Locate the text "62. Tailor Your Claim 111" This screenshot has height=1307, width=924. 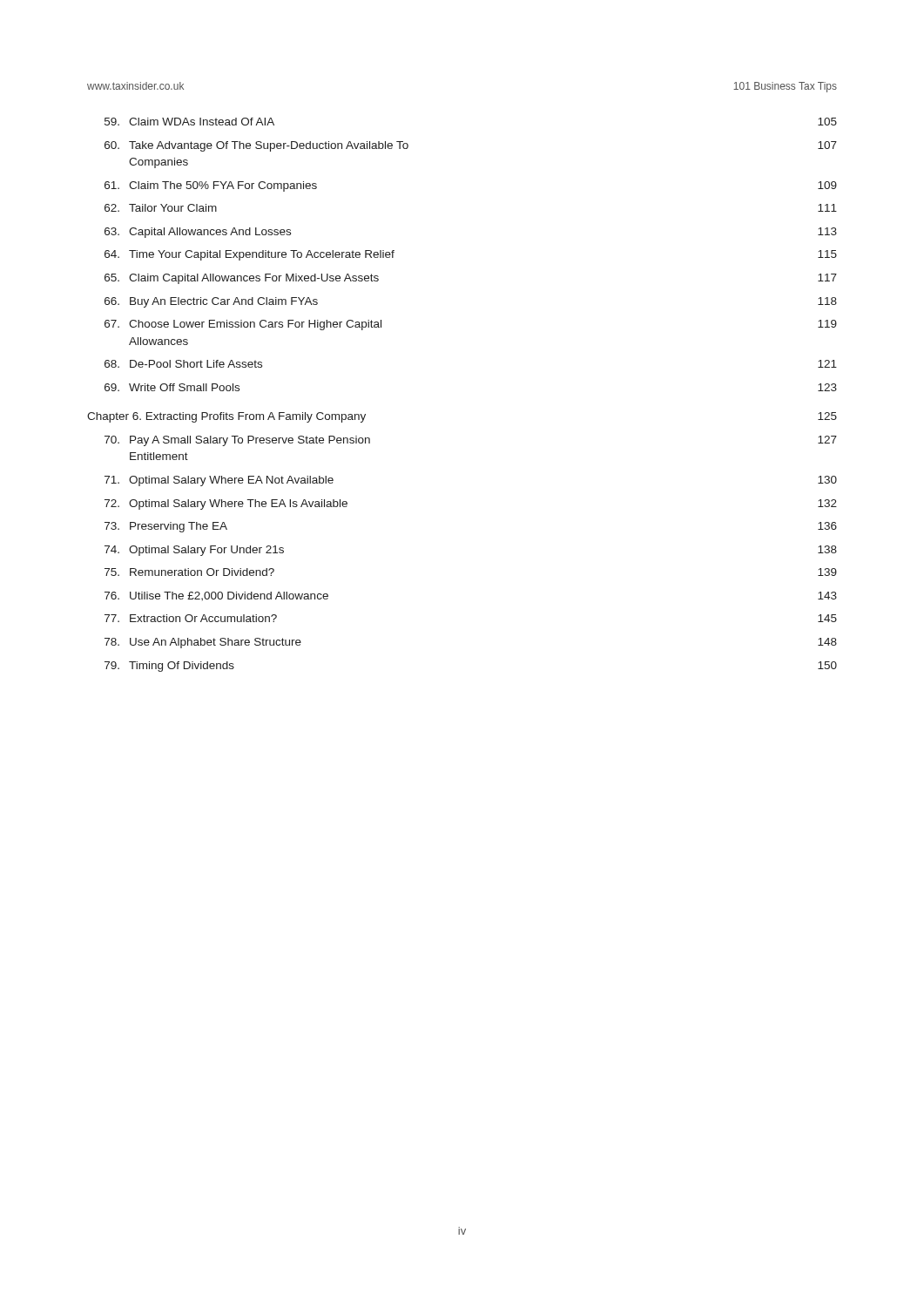178,208
